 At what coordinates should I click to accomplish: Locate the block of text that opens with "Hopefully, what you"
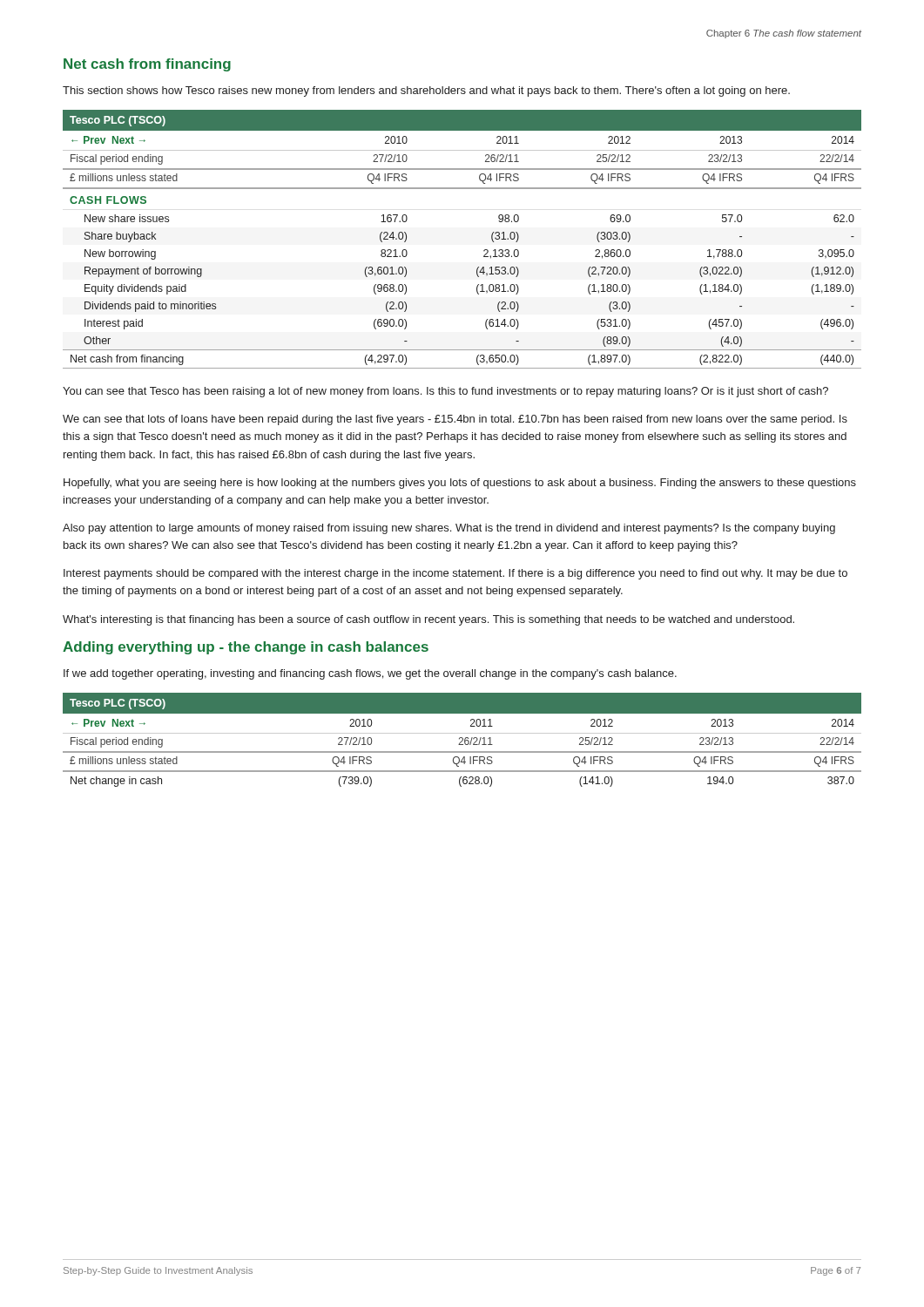coord(459,491)
